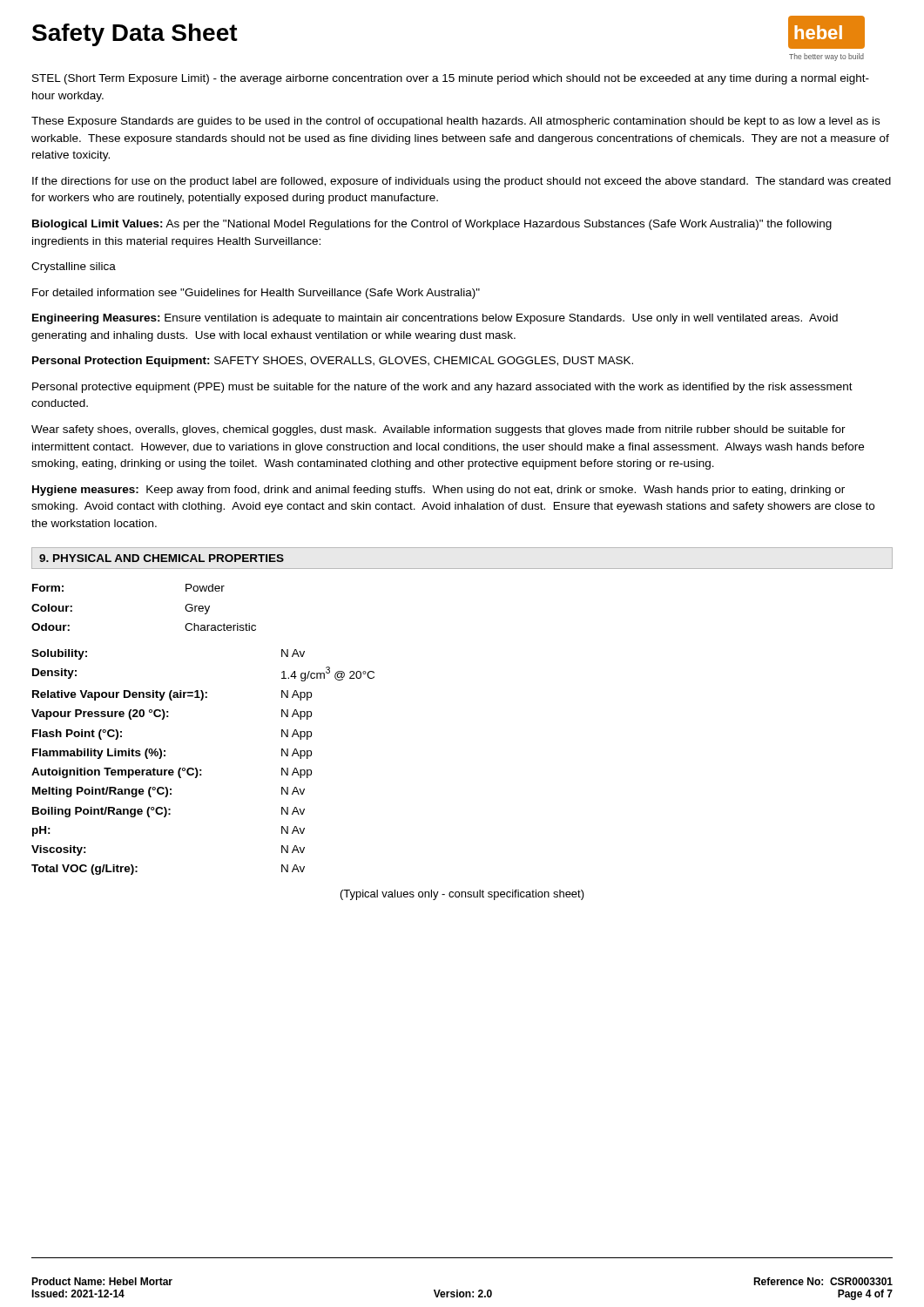Navigate to the passage starting "Engineering Measures: Ensure ventilation is adequate"
This screenshot has height=1307, width=924.
pyautogui.click(x=435, y=326)
